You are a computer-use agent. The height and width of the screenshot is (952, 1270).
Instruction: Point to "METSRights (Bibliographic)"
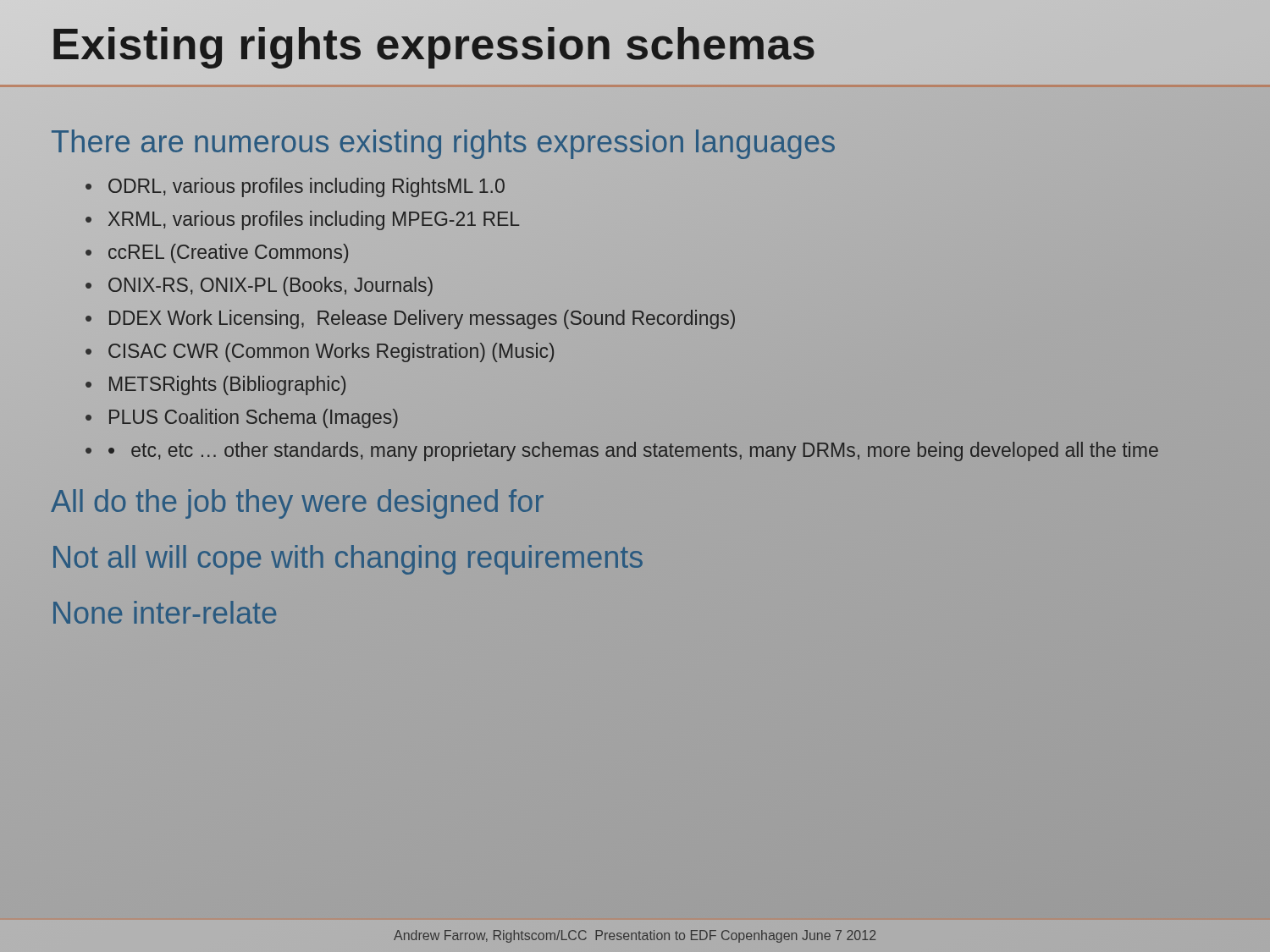point(227,384)
